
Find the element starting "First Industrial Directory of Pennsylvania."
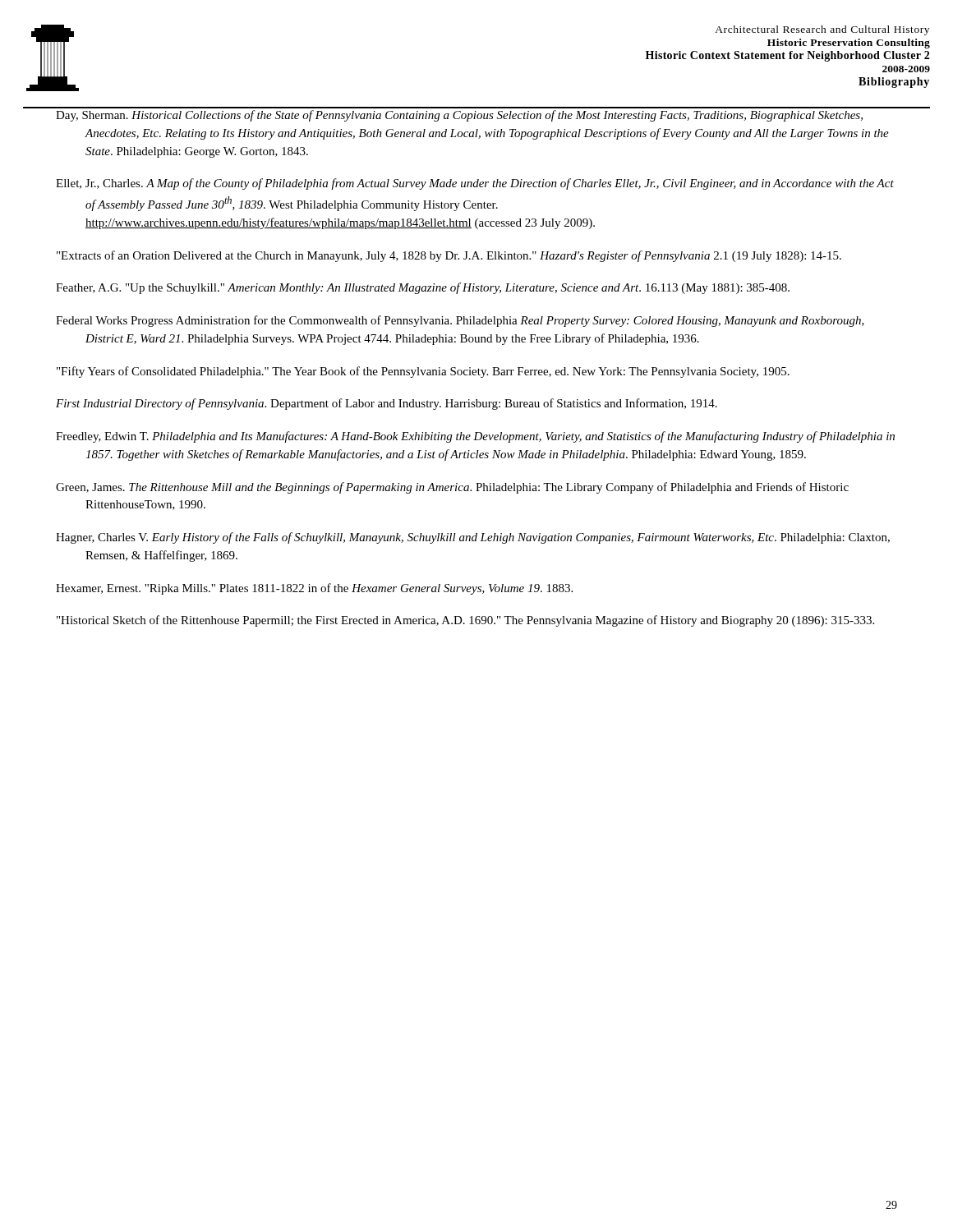[x=387, y=403]
